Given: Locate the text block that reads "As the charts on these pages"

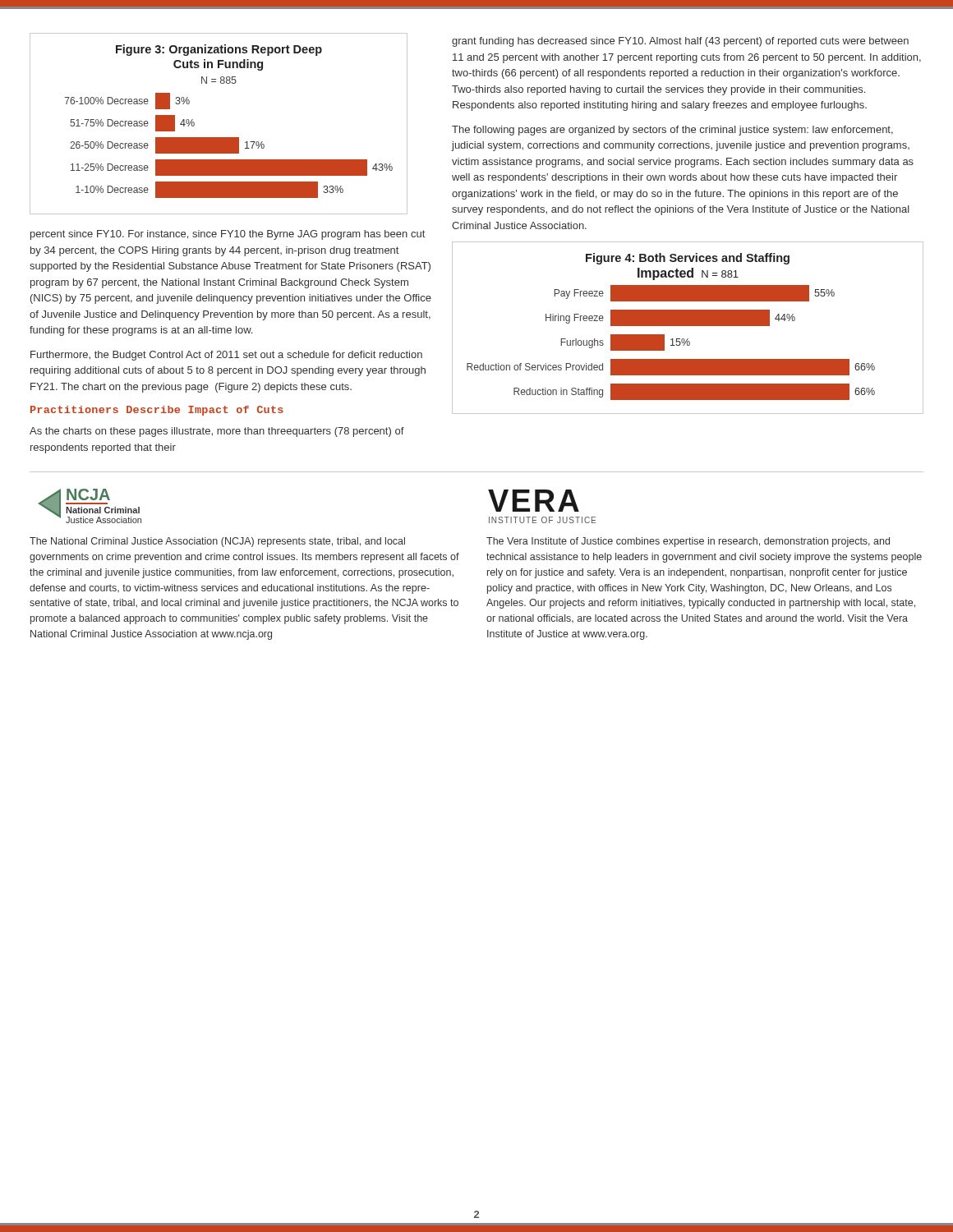Looking at the screenshot, I should tap(217, 439).
